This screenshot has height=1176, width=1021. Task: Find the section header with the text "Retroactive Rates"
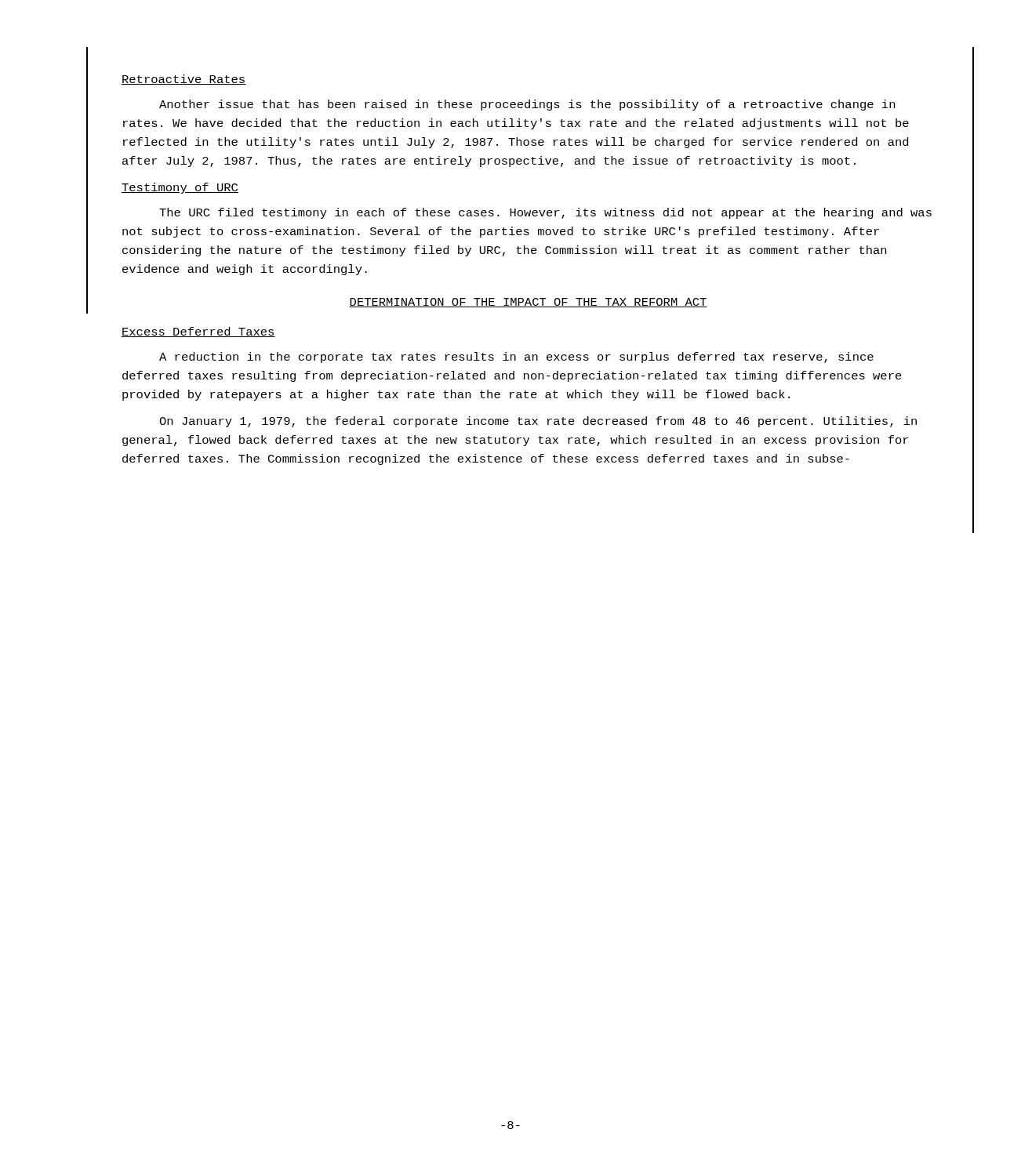coord(184,80)
